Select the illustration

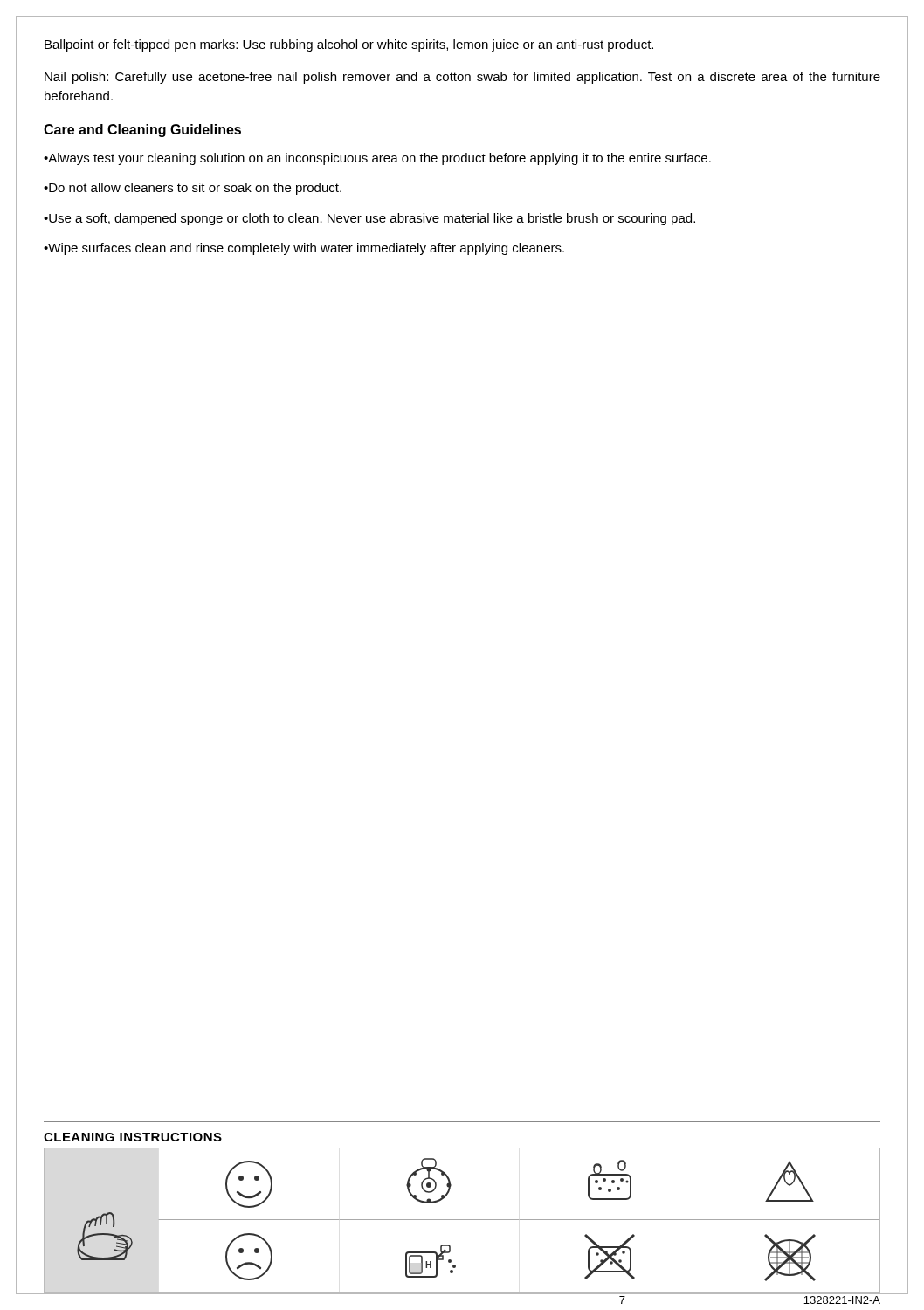point(462,1220)
